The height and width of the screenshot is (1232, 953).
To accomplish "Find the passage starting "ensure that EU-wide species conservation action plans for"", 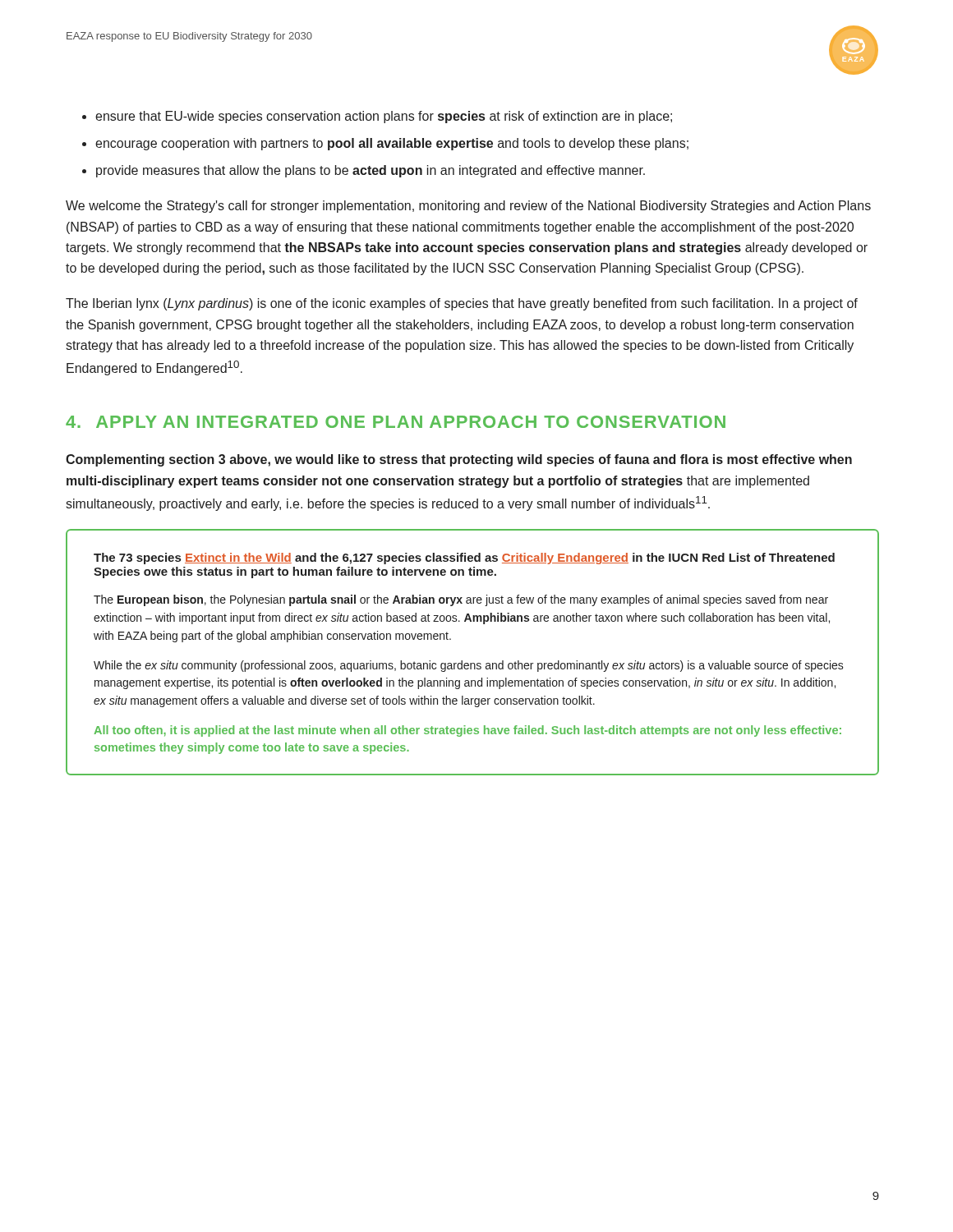I will pos(384,116).
